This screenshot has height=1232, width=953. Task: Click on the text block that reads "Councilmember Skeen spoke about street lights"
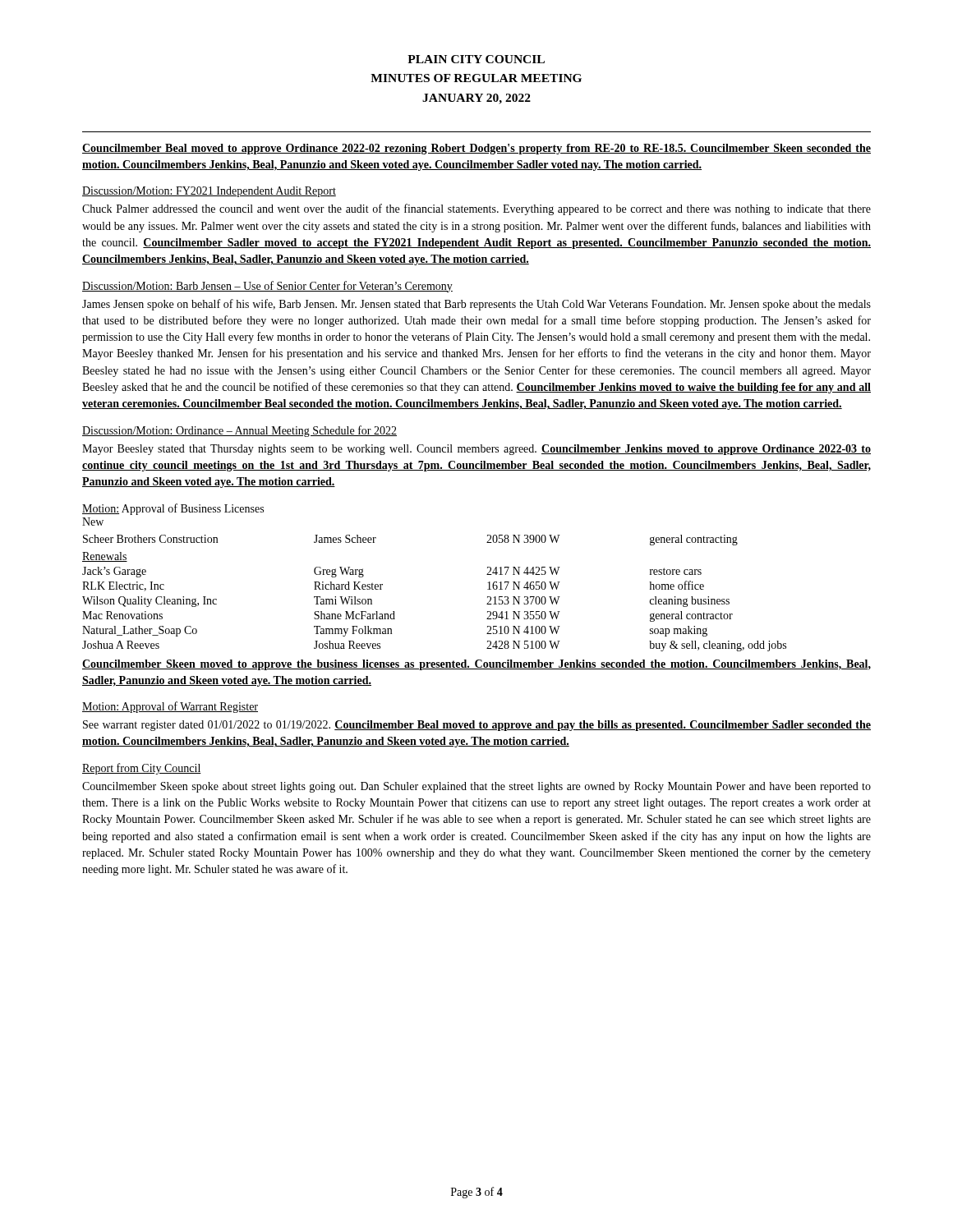476,828
